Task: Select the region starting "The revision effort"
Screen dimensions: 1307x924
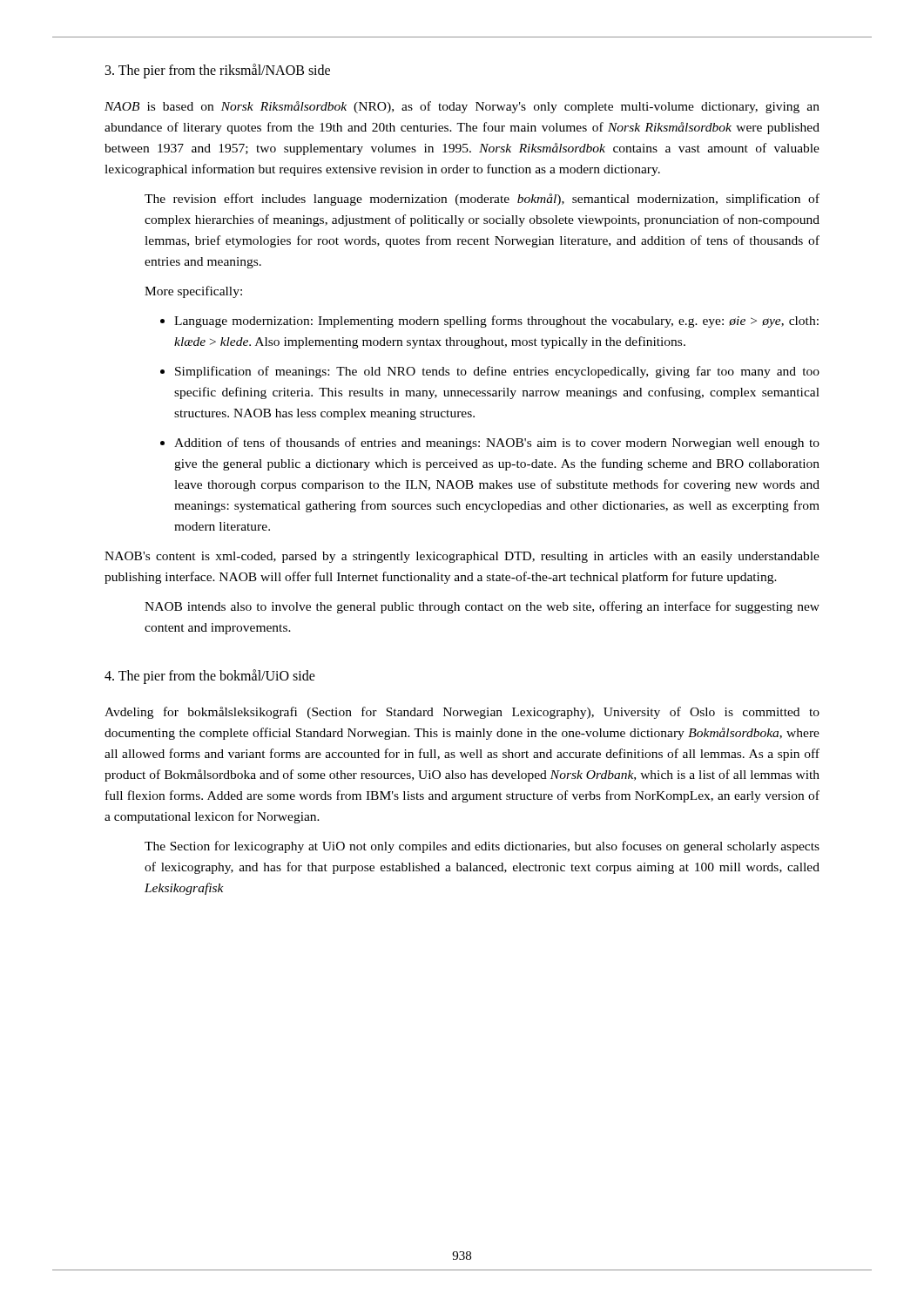Action: click(482, 230)
